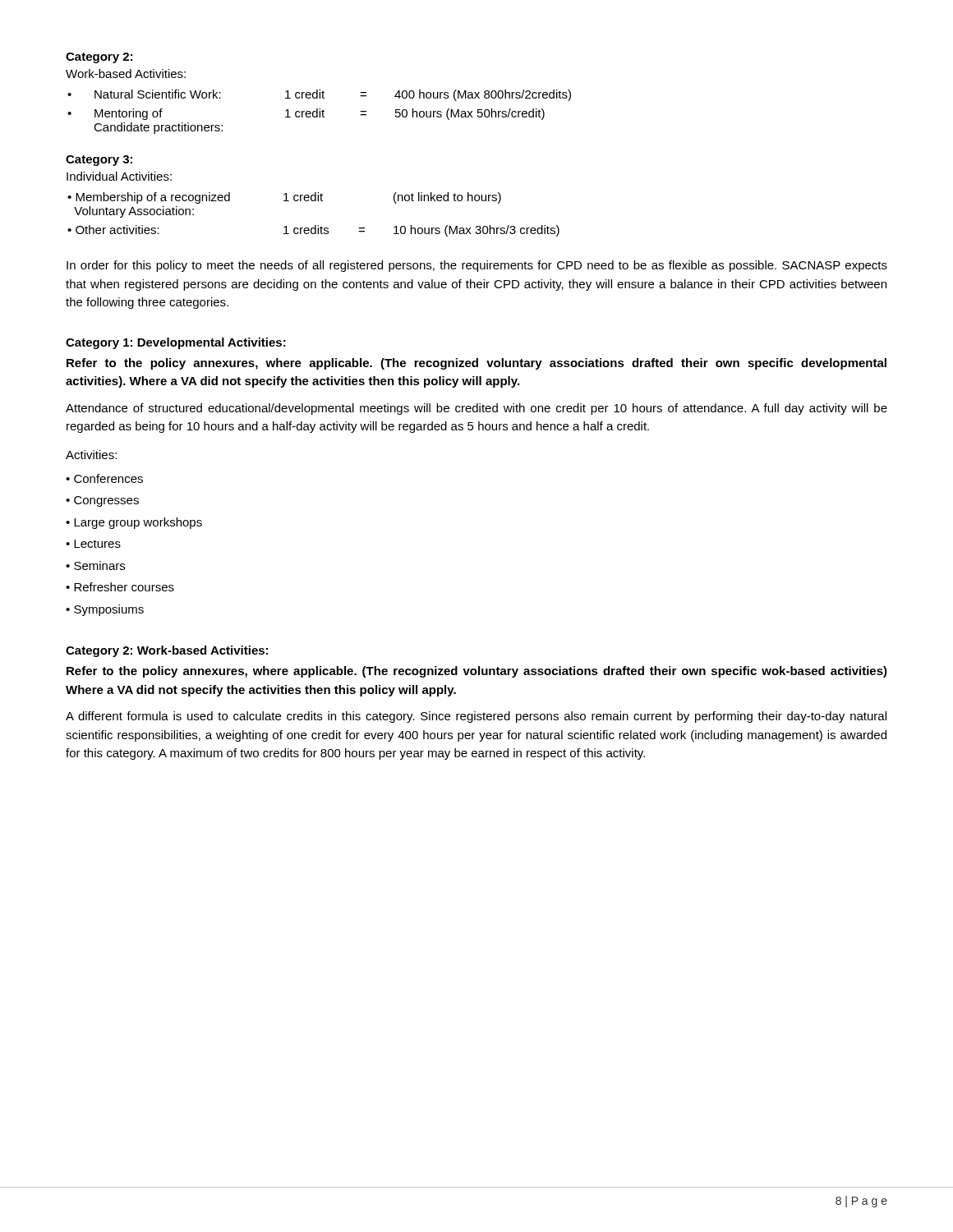Find the text starting "• Symposiums"
Image resolution: width=953 pixels, height=1232 pixels.
105,609
